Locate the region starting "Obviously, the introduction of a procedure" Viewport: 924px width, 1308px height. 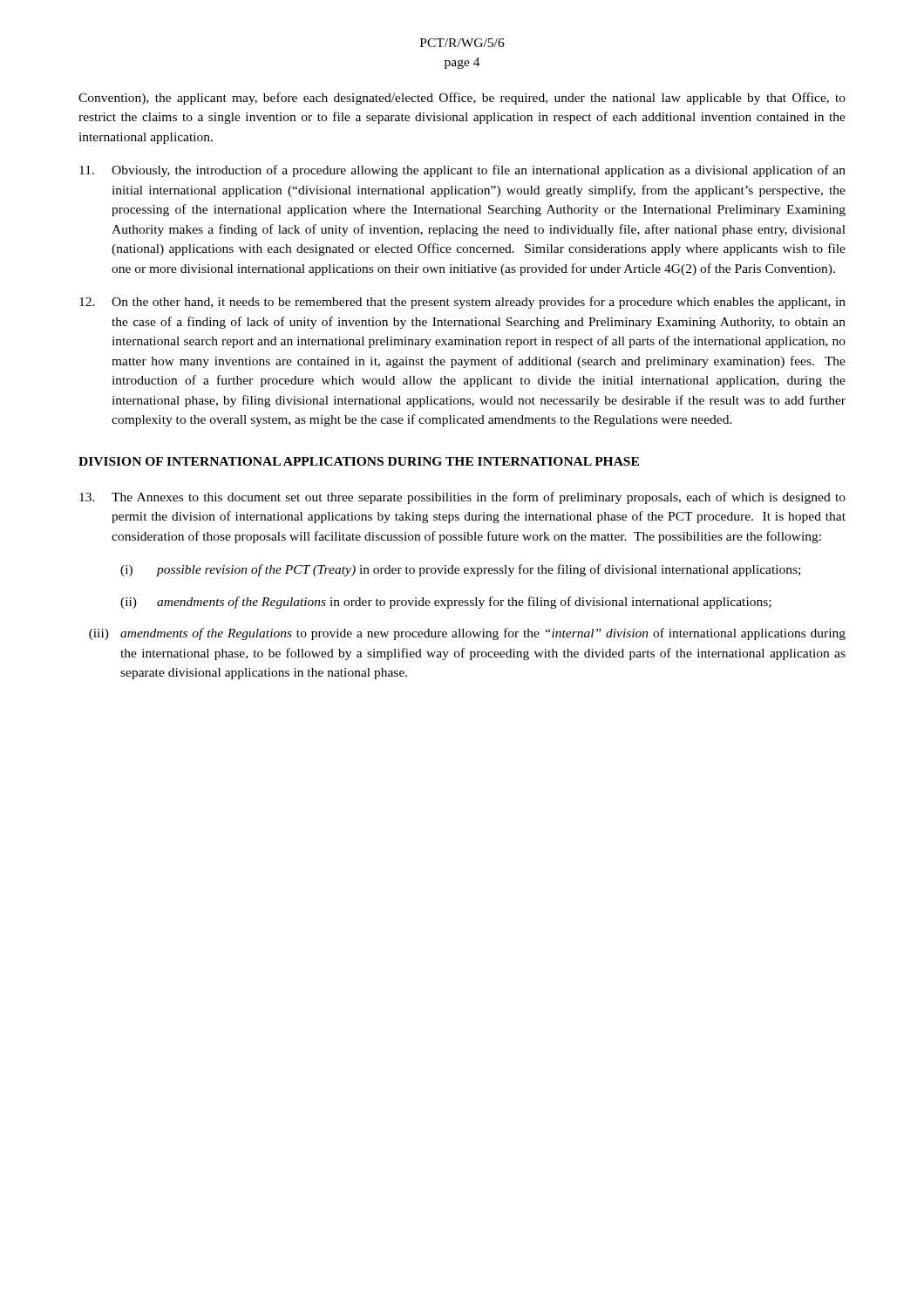point(462,220)
